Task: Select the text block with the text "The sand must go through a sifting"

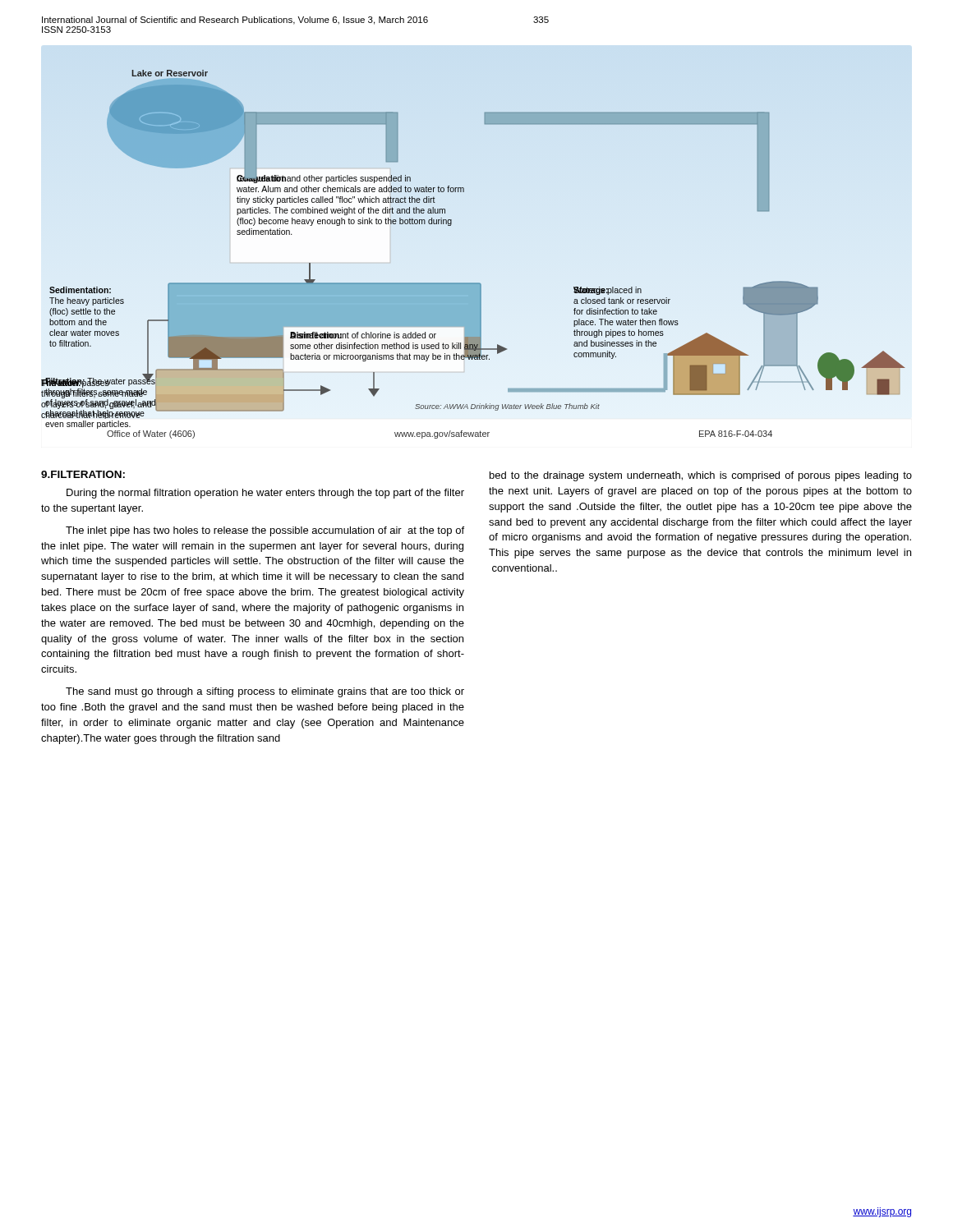Action: (253, 714)
